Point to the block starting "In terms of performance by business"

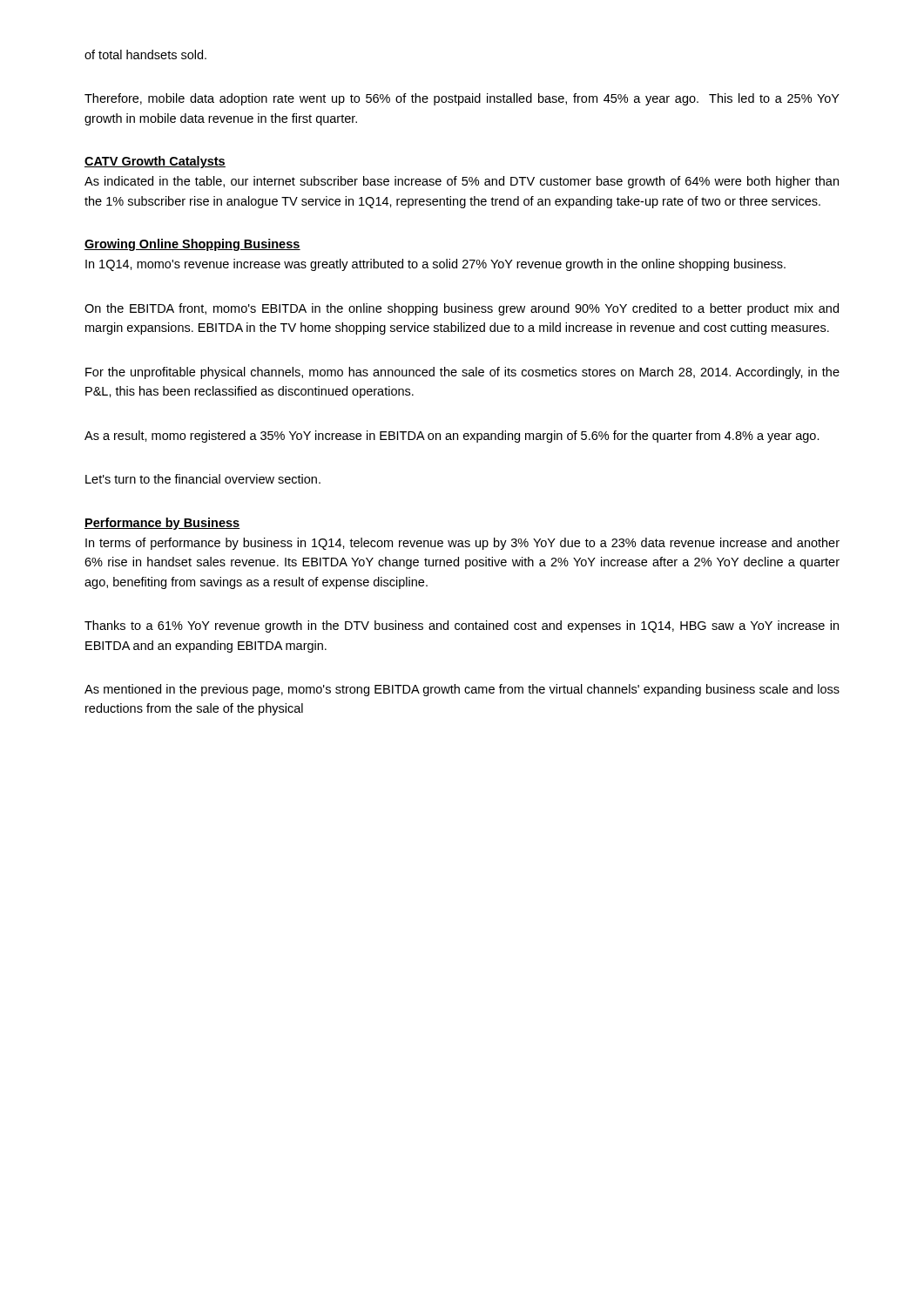pyautogui.click(x=462, y=562)
